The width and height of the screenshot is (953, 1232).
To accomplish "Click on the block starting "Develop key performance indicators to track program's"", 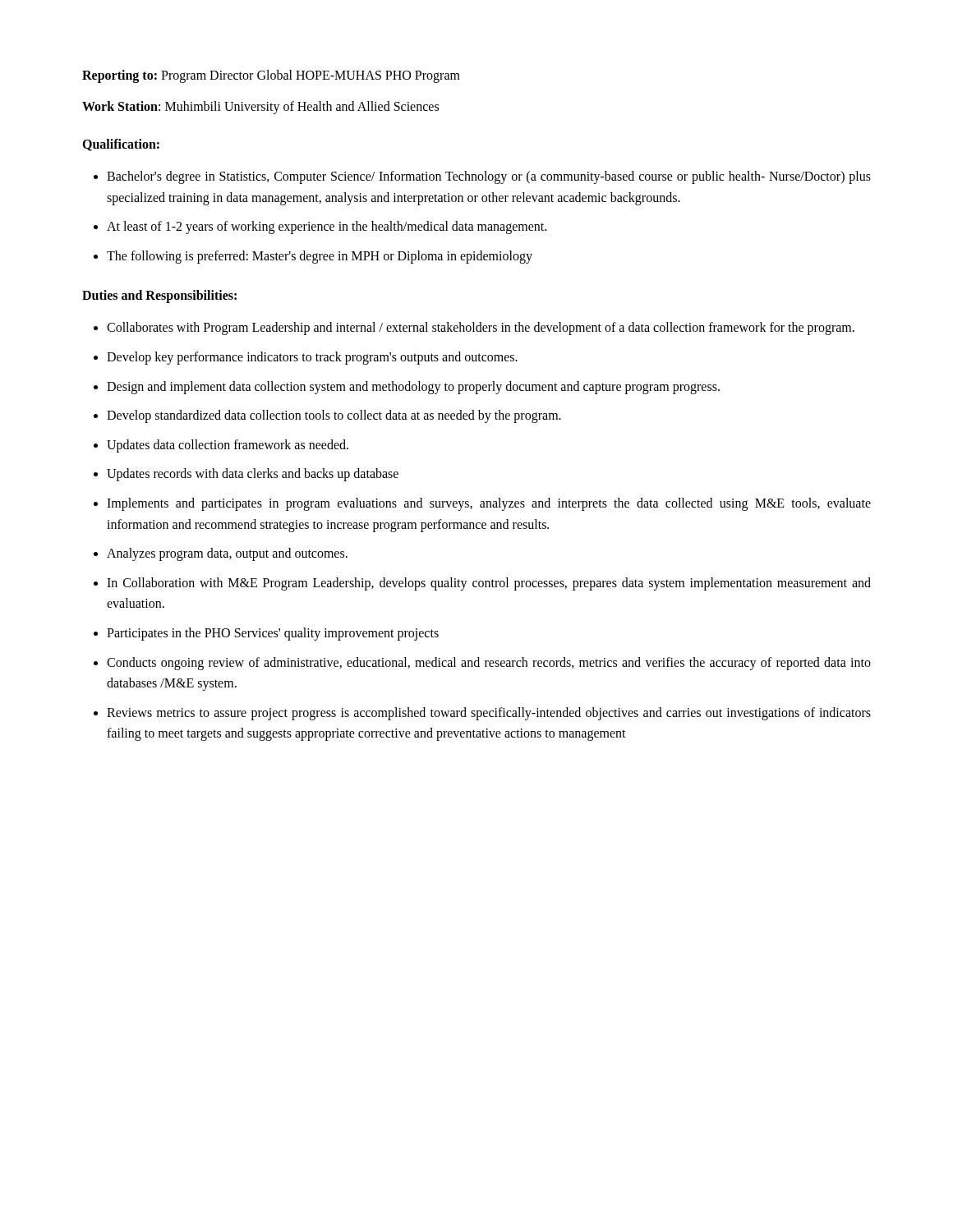I will (489, 357).
